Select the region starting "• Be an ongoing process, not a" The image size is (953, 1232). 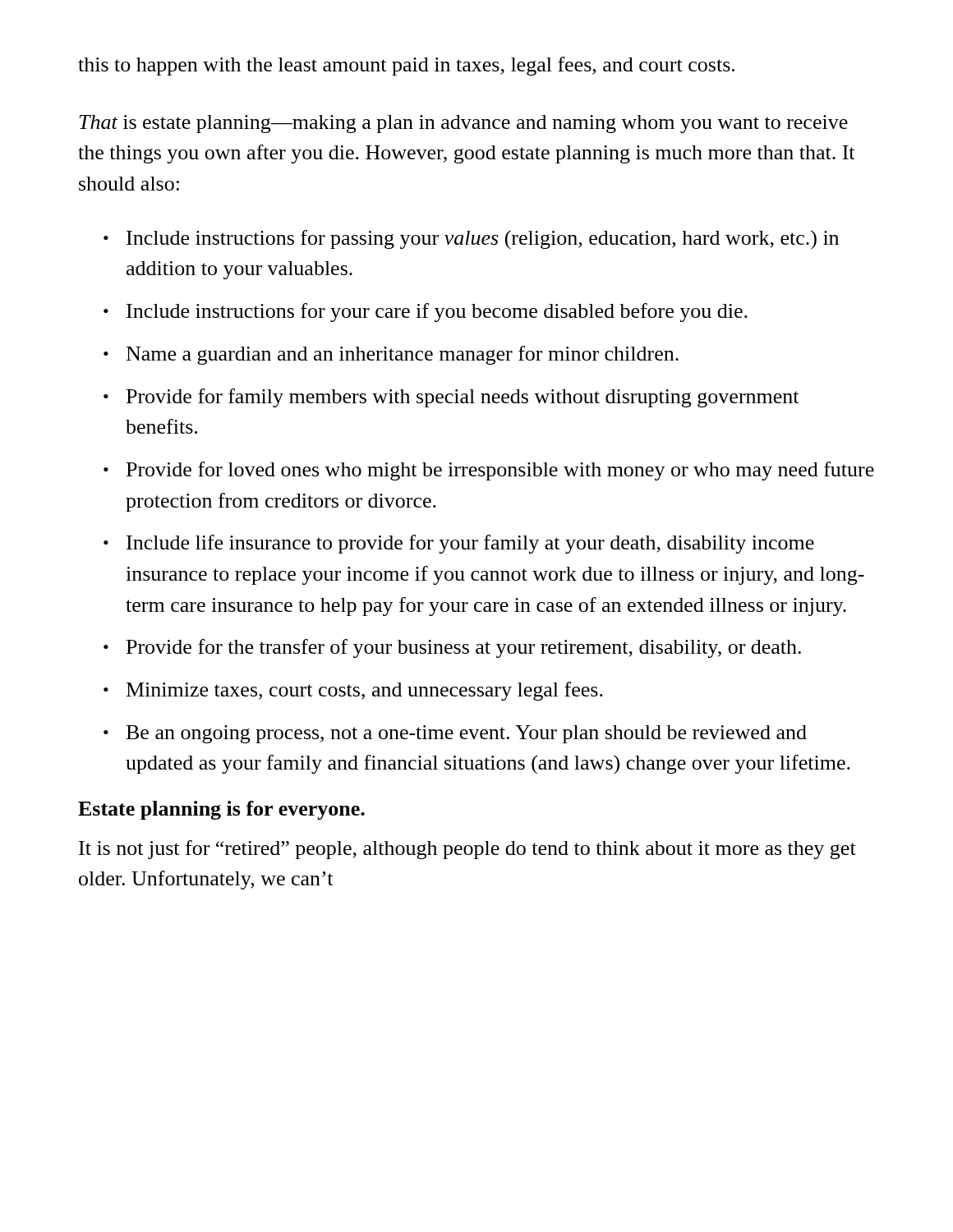489,748
